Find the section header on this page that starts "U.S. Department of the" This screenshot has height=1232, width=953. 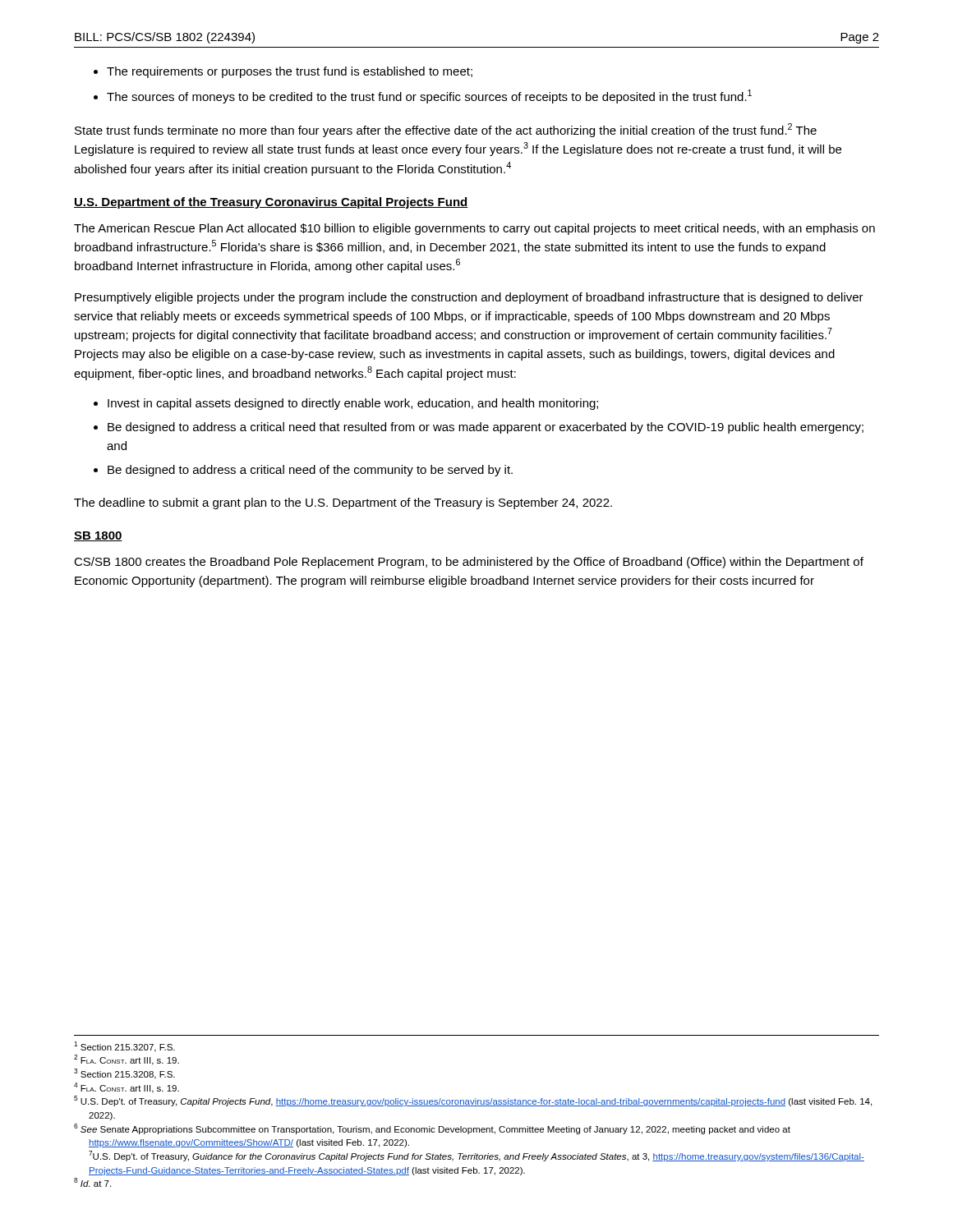pyautogui.click(x=271, y=201)
